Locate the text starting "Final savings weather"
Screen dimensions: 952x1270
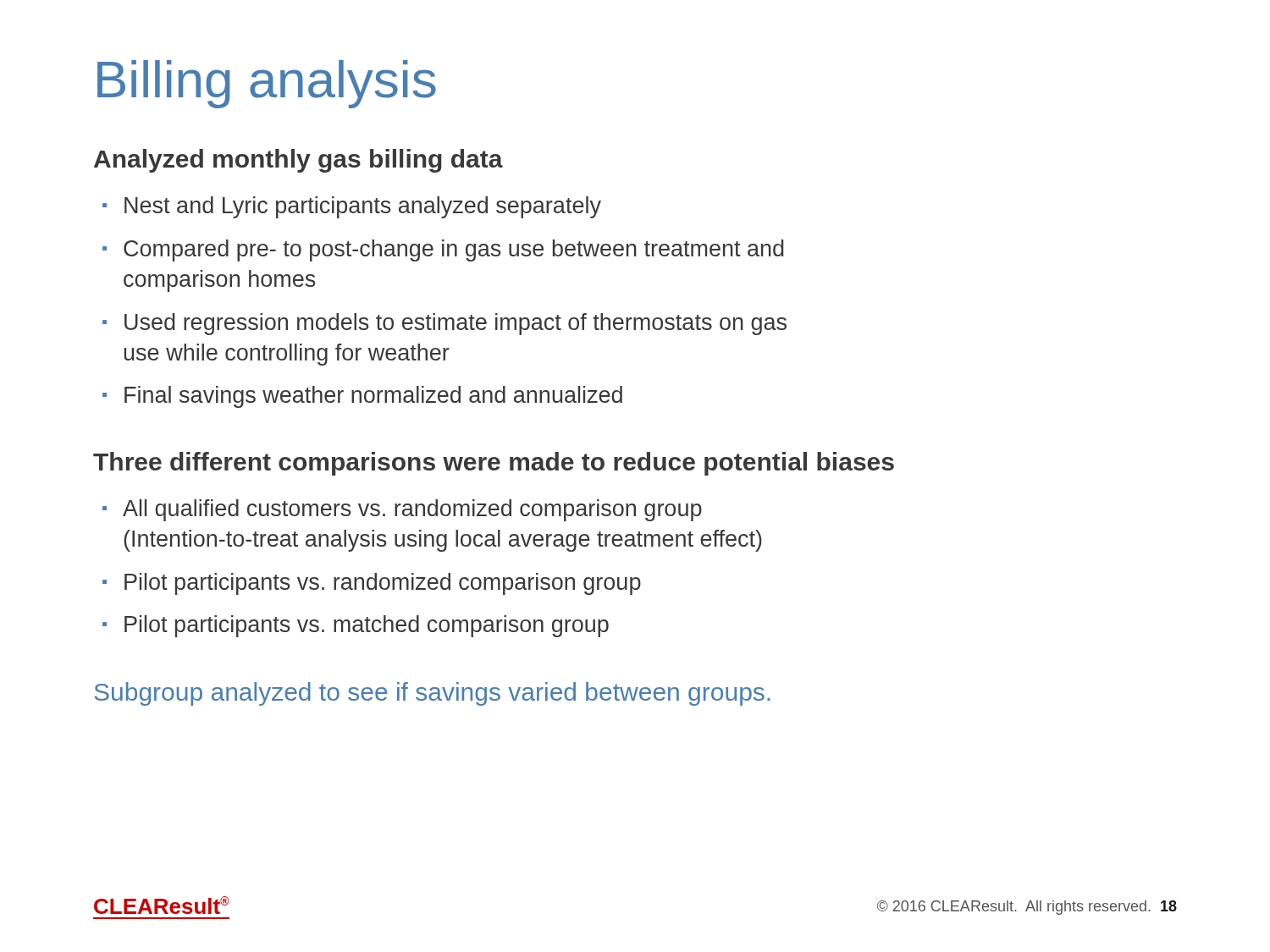pyautogui.click(x=373, y=396)
